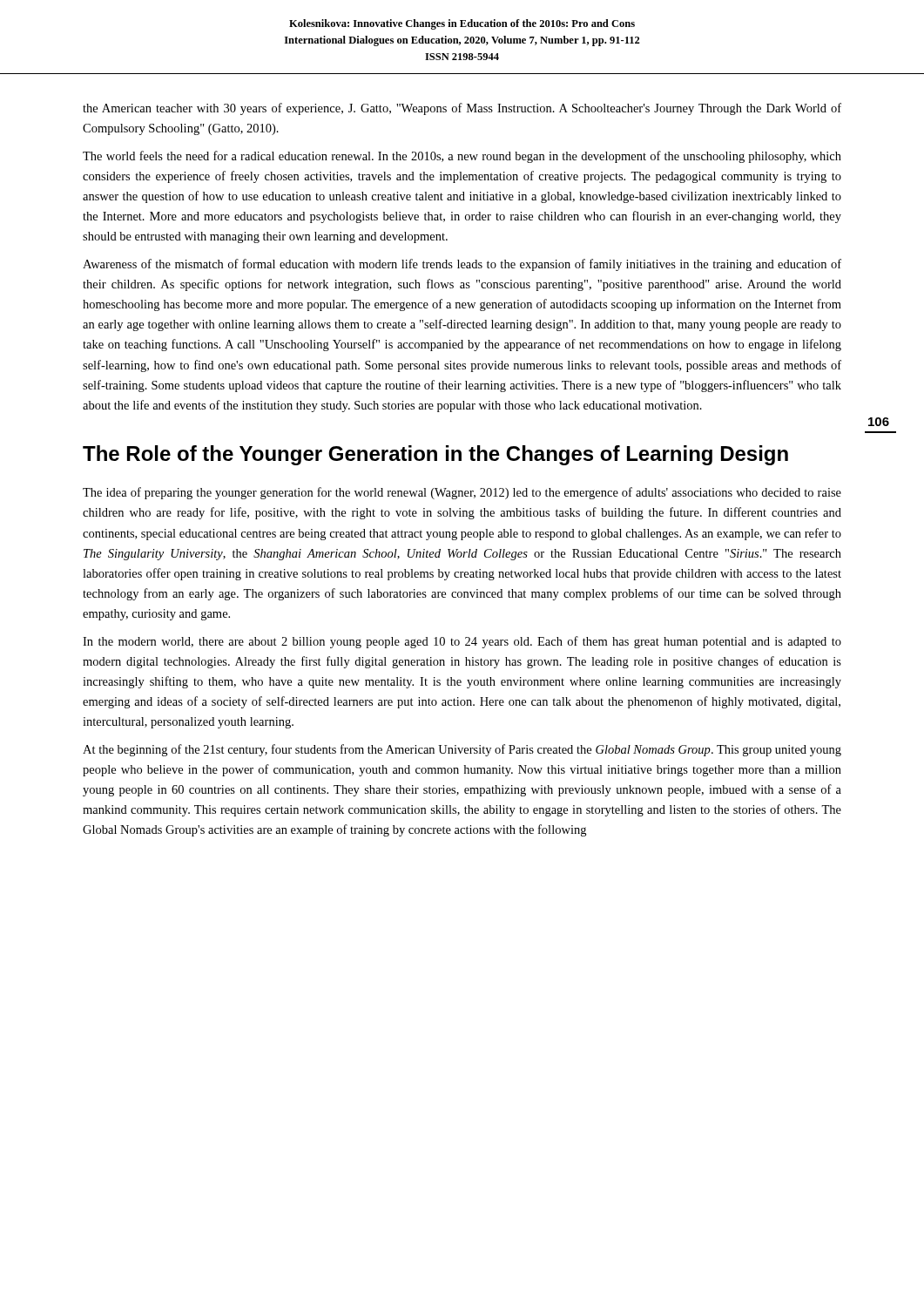Navigate to the block starting "Awareness of the"
Screen dimensions: 1307x924
pos(462,334)
